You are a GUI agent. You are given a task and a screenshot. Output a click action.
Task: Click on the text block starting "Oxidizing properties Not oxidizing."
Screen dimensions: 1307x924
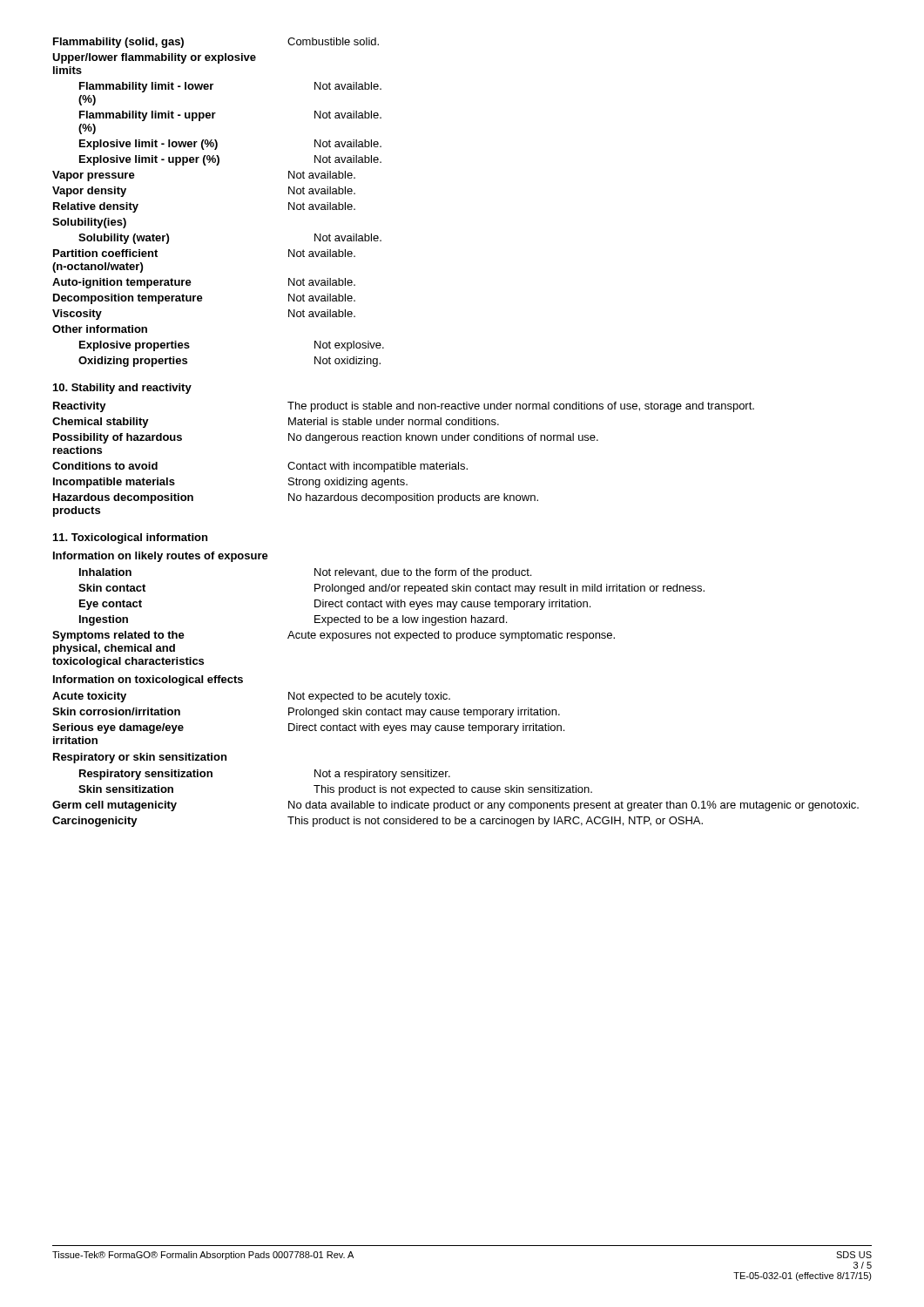(x=137, y=361)
